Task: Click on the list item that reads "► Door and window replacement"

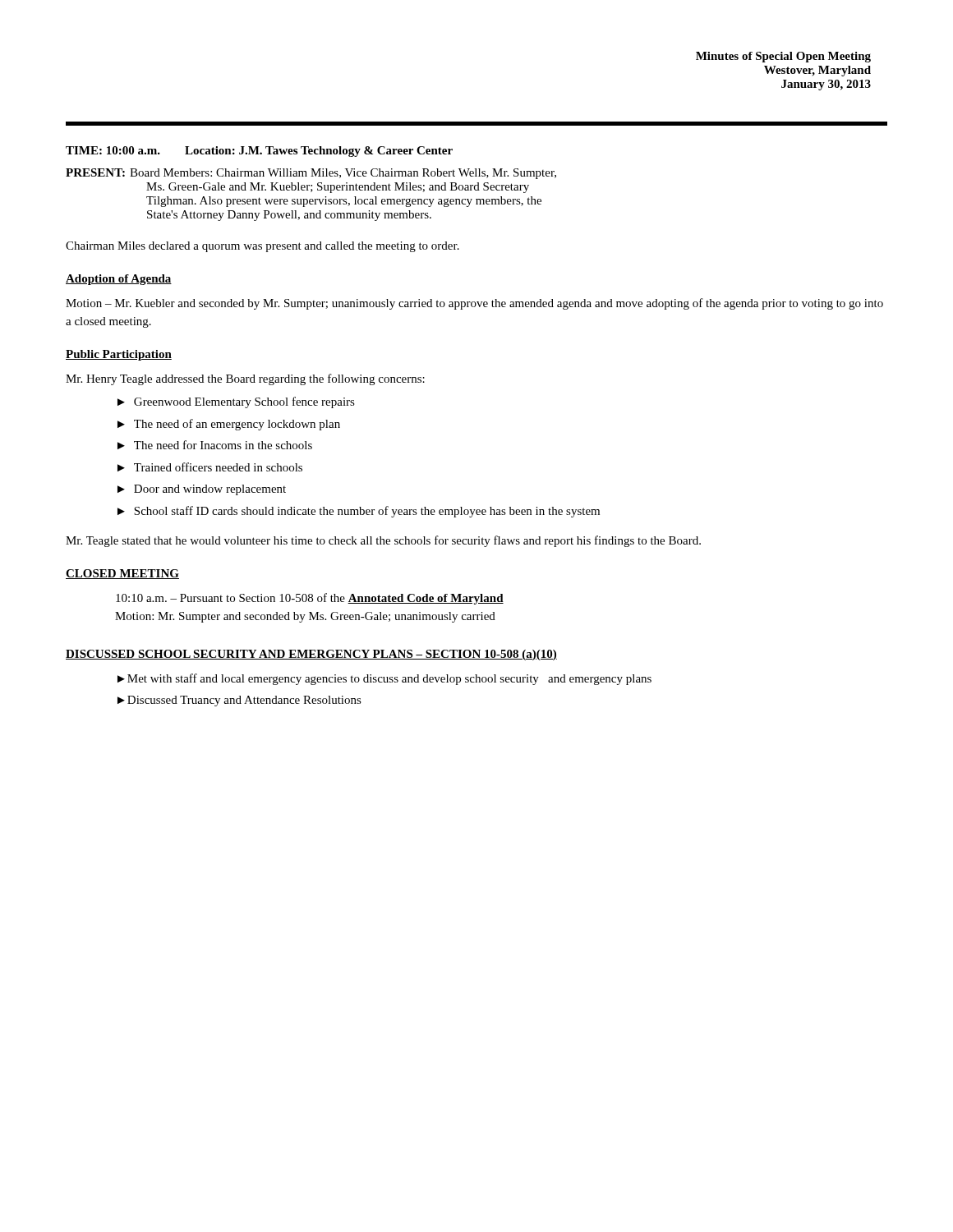Action: pyautogui.click(x=202, y=490)
